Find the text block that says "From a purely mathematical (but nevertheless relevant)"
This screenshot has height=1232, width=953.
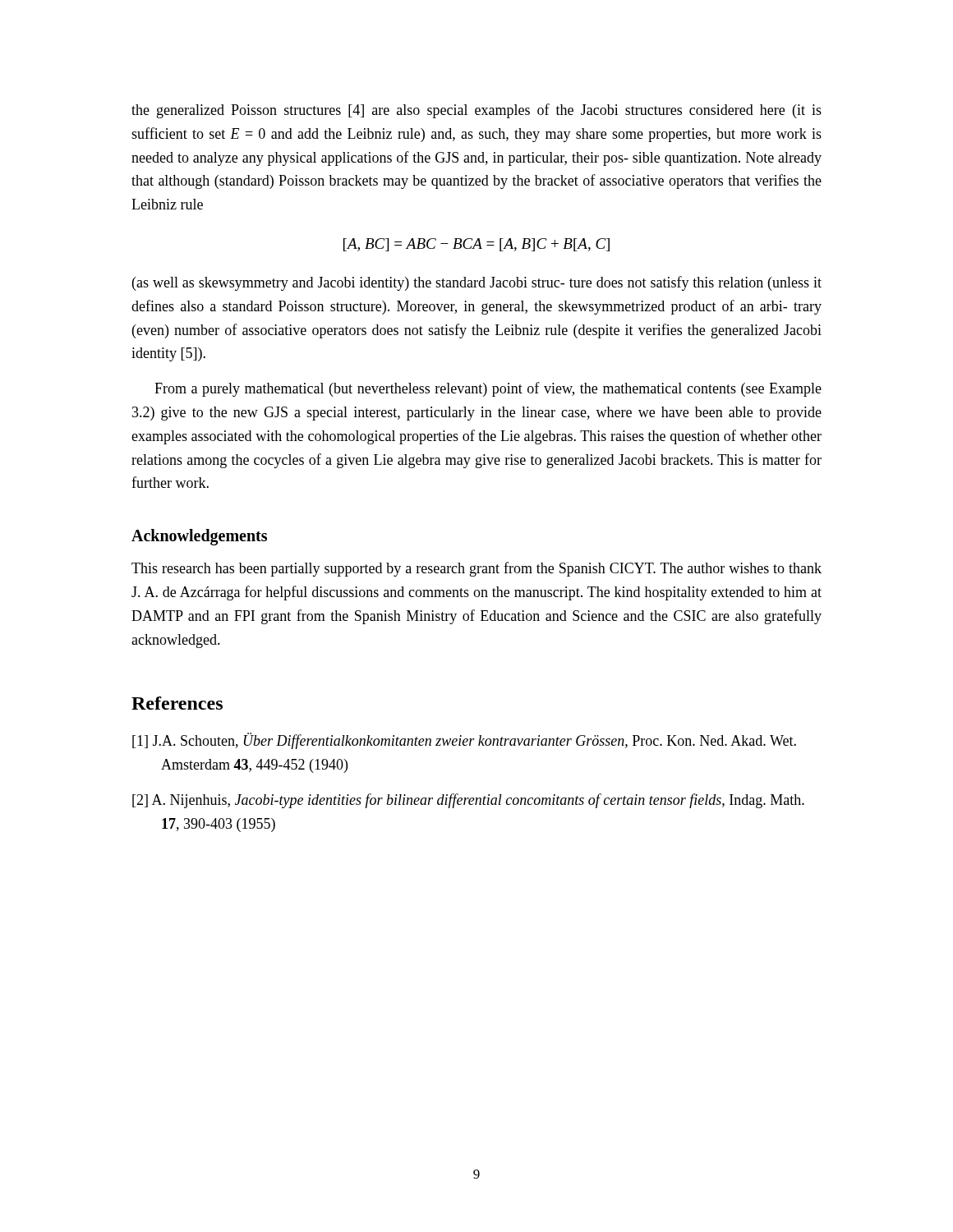476,436
